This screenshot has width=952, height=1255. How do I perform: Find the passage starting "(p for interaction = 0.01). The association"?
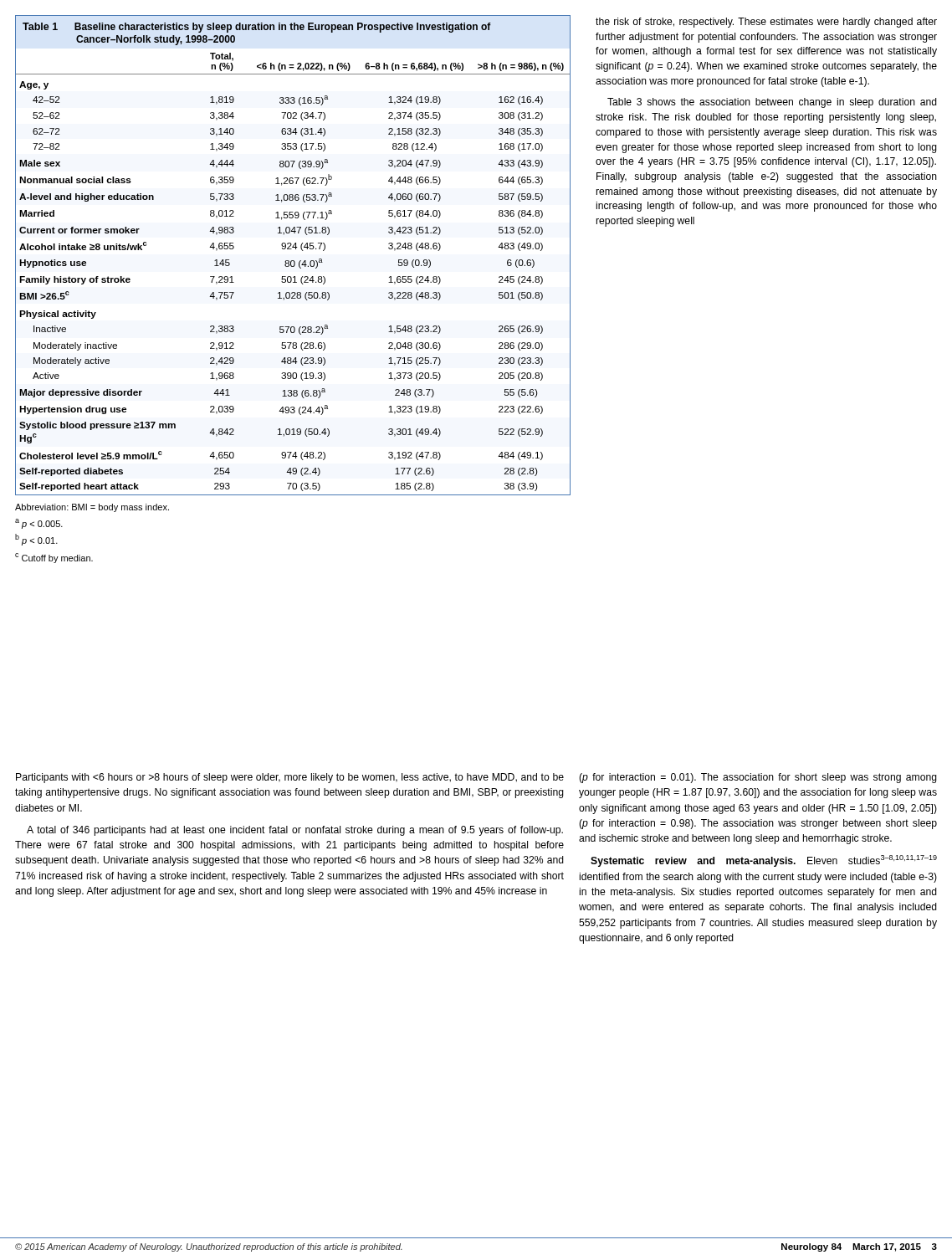(x=758, y=858)
